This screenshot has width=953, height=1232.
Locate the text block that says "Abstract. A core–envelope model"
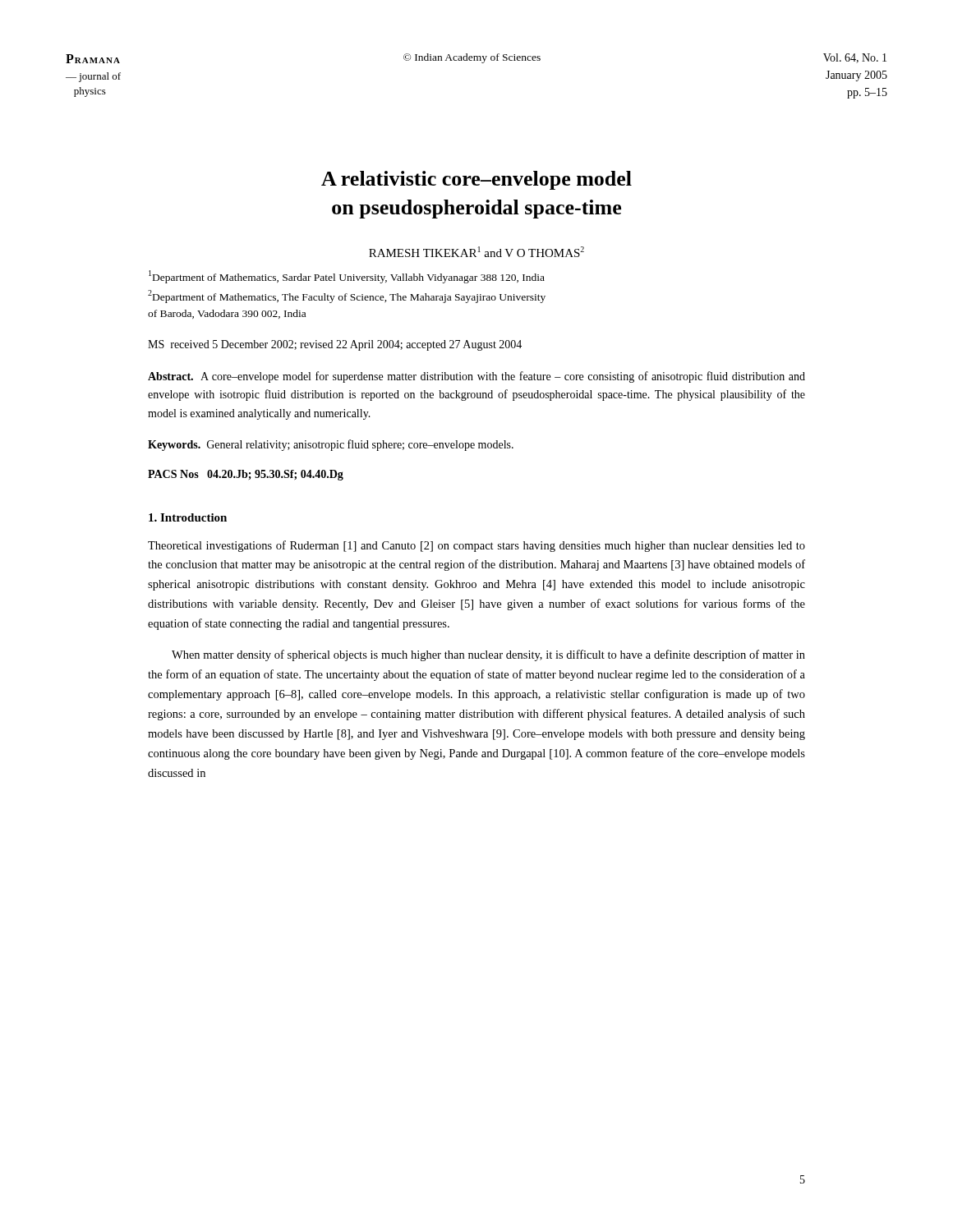click(476, 395)
